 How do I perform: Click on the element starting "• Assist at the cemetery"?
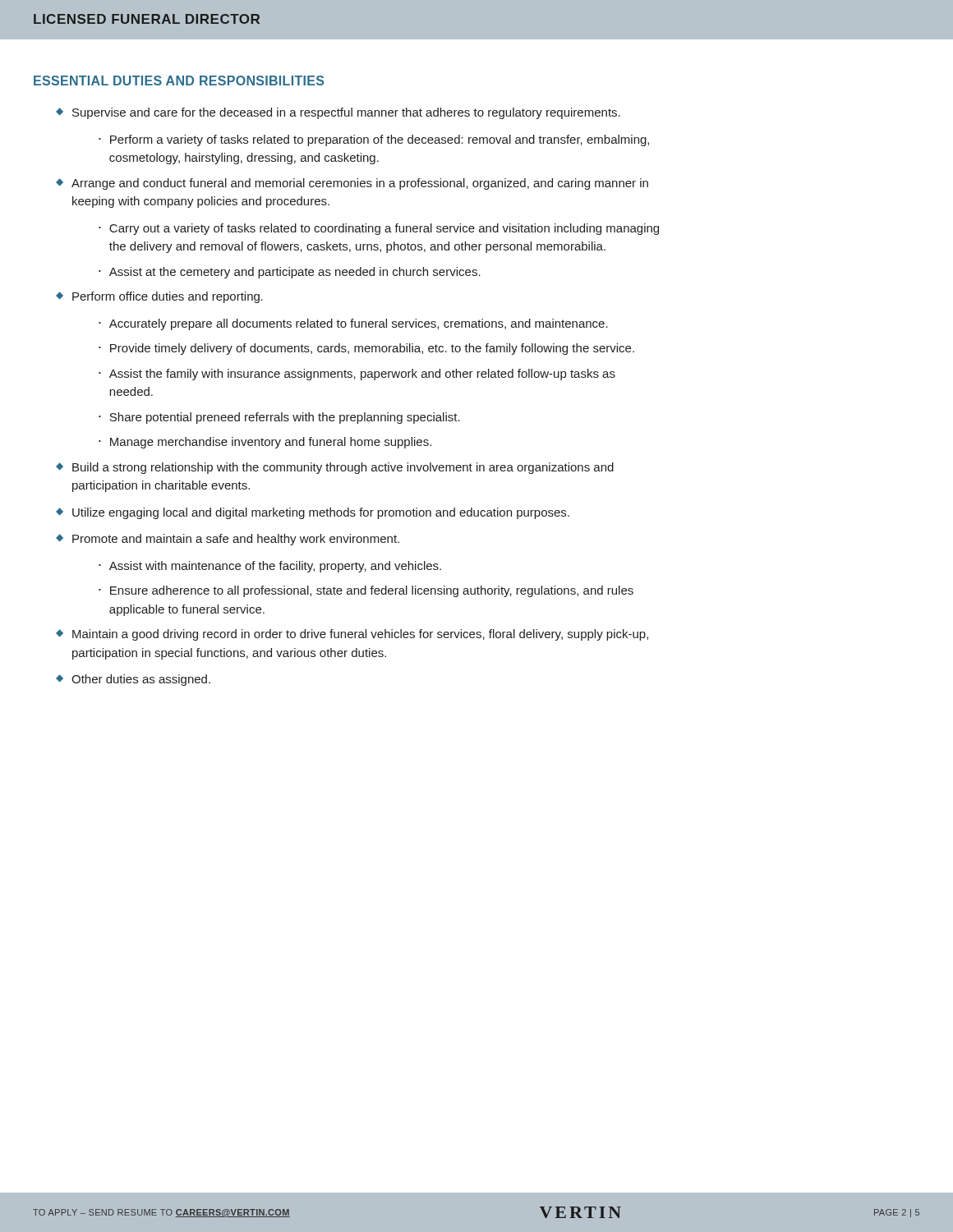[x=290, y=272]
